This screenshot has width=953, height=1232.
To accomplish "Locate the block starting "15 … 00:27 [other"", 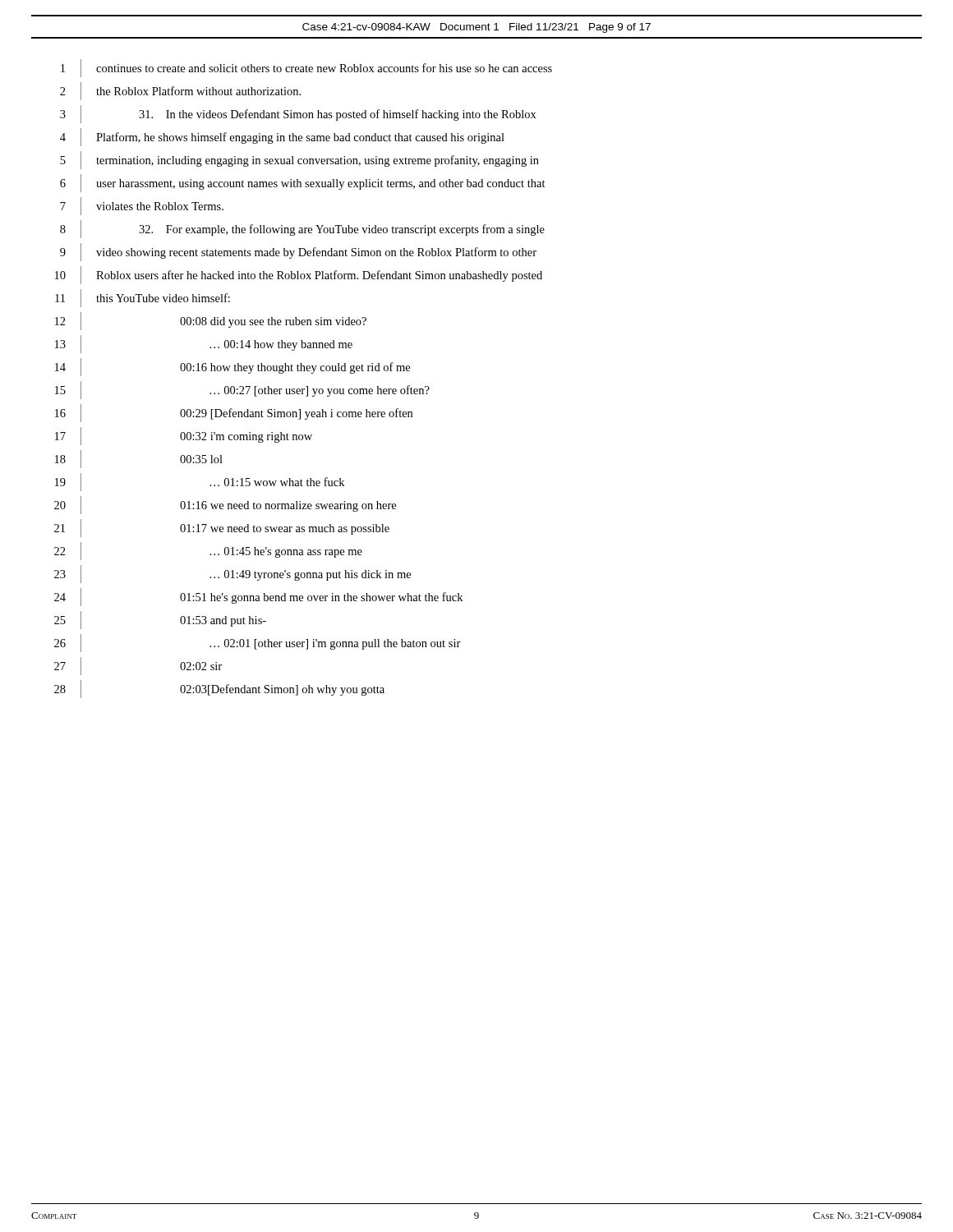I will click(x=242, y=390).
